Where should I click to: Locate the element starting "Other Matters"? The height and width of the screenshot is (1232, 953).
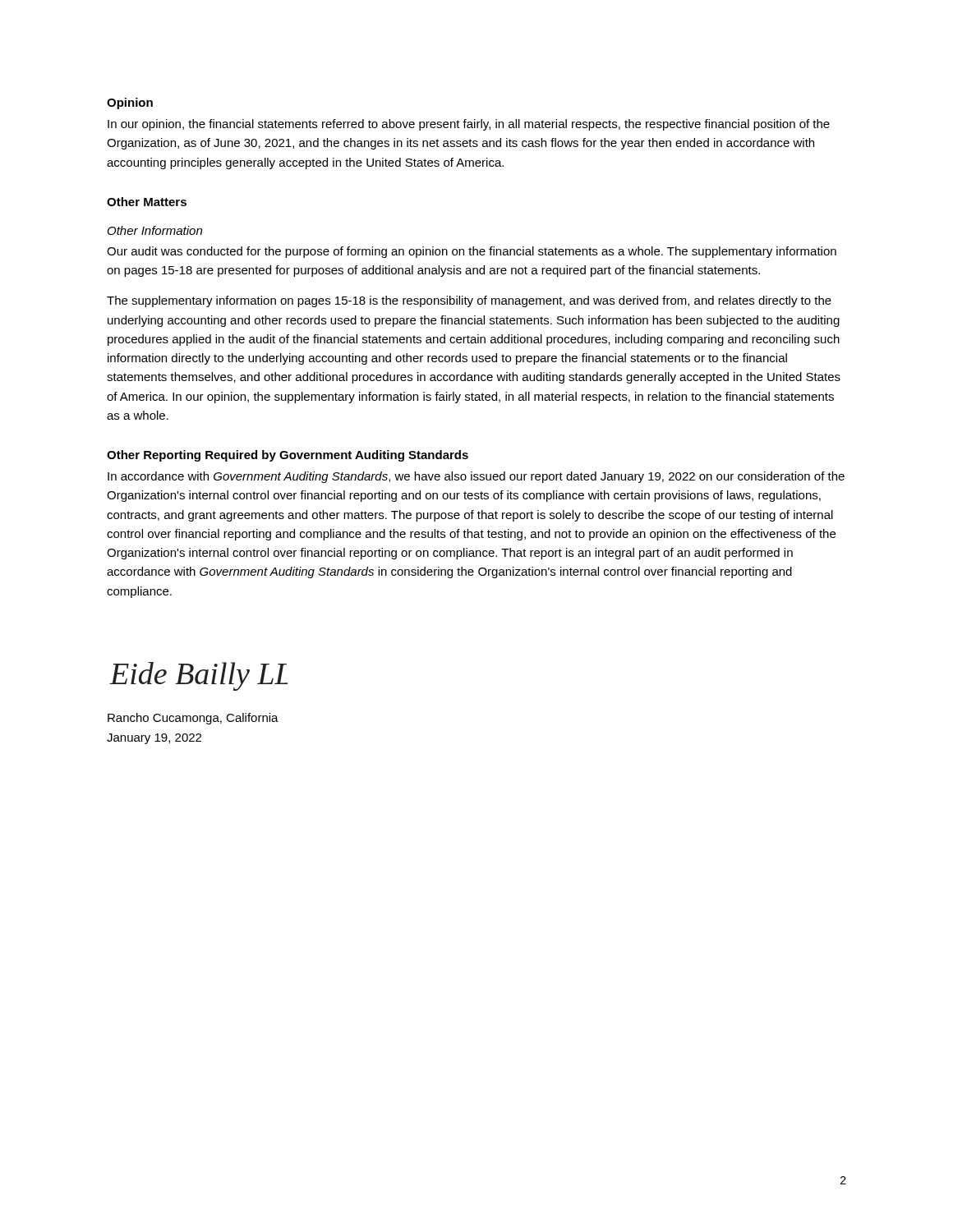pos(147,201)
